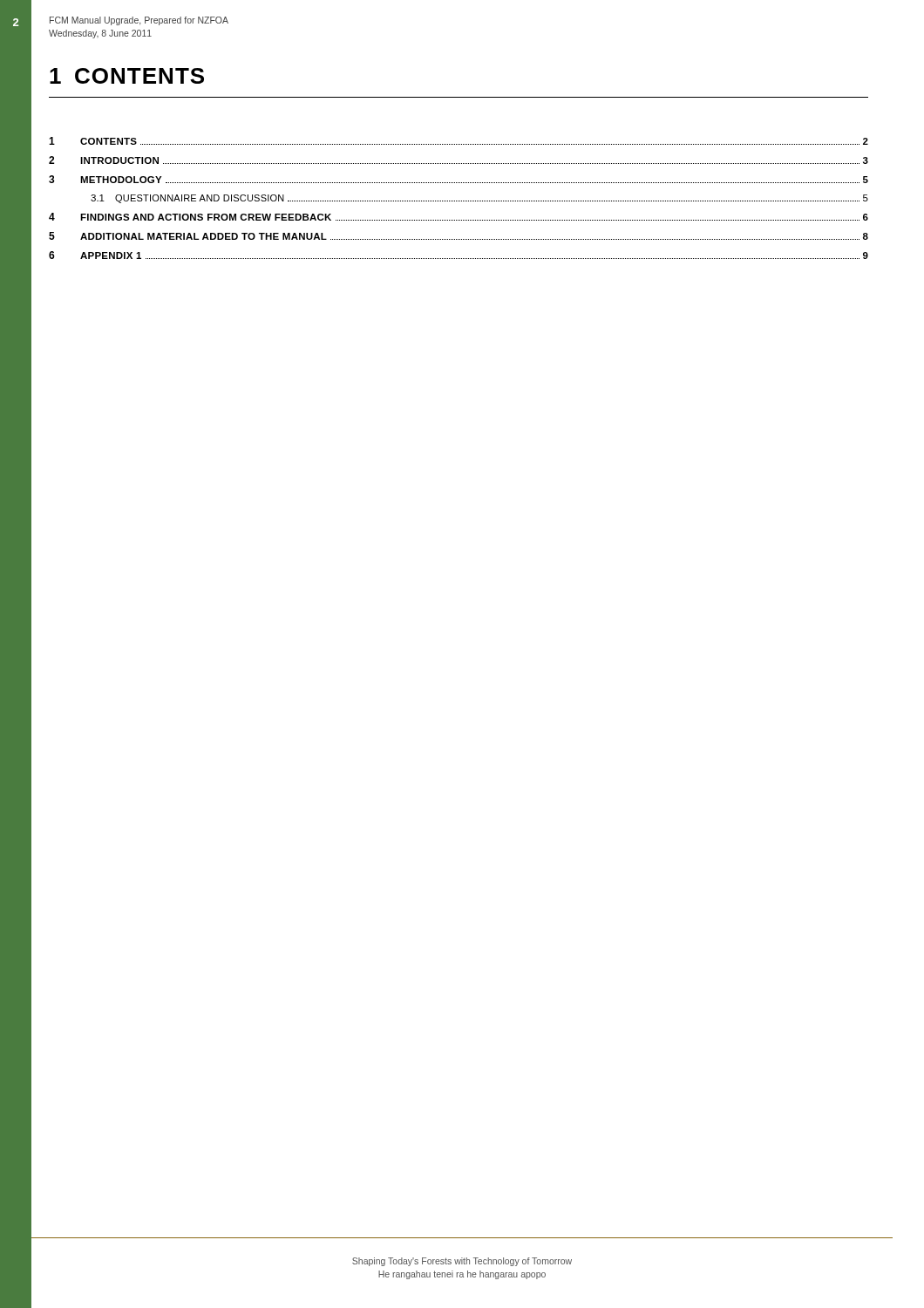Screen dimensions: 1308x924
Task: Find the list item that says "1 Contents 2"
Action: (x=458, y=141)
